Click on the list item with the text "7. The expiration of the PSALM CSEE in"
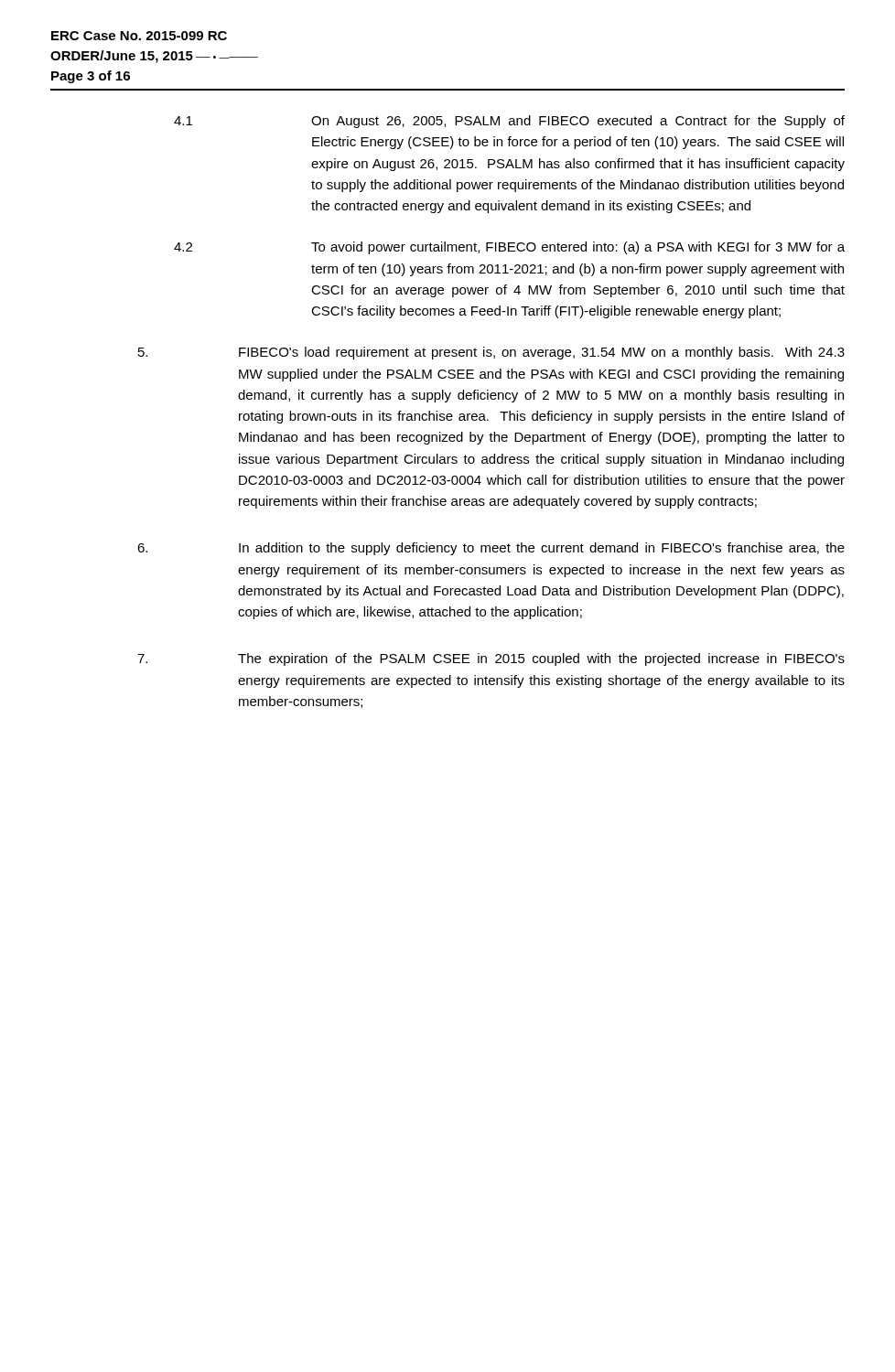Viewport: 895px width, 1372px height. (x=448, y=680)
